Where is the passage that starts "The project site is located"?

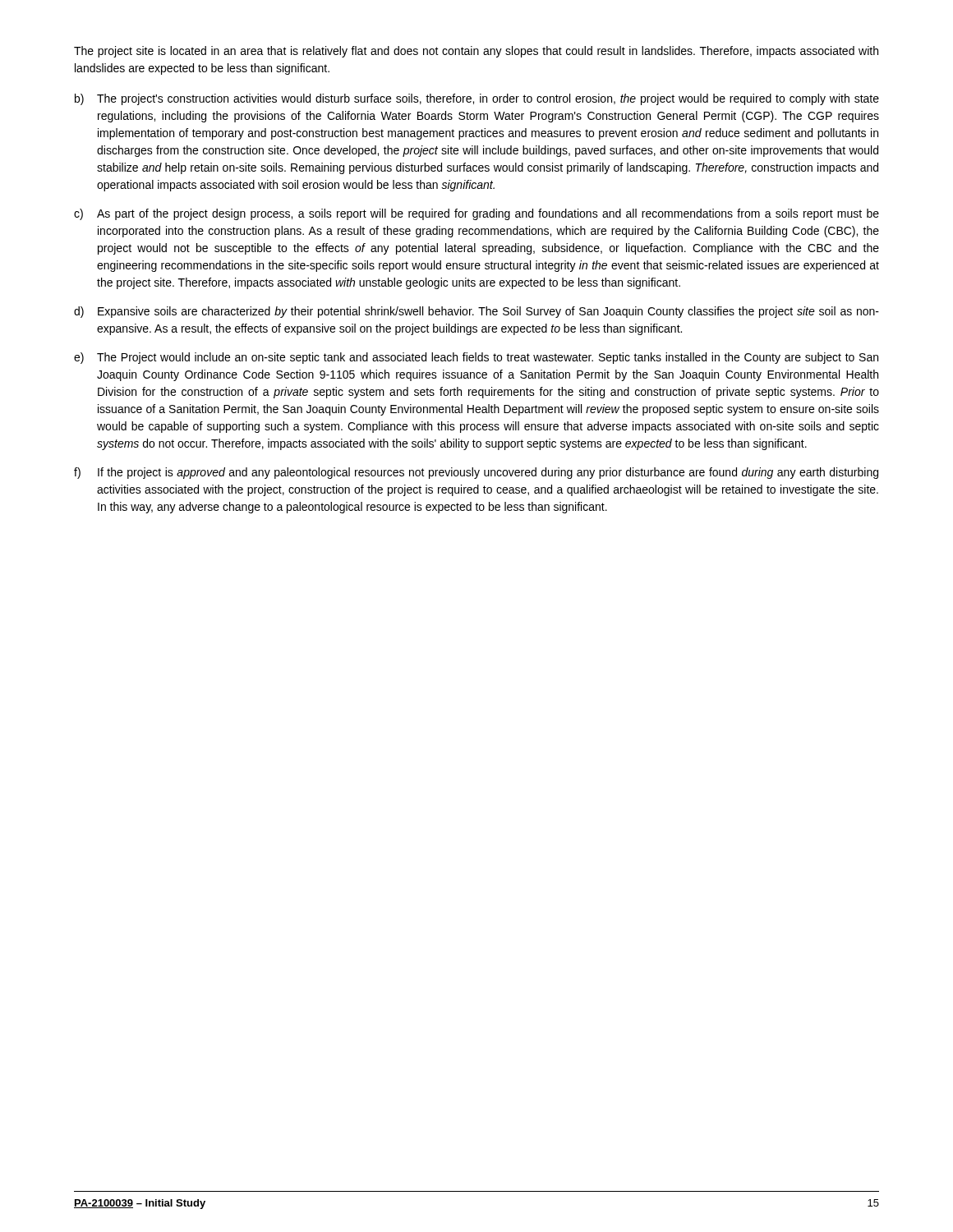476,60
